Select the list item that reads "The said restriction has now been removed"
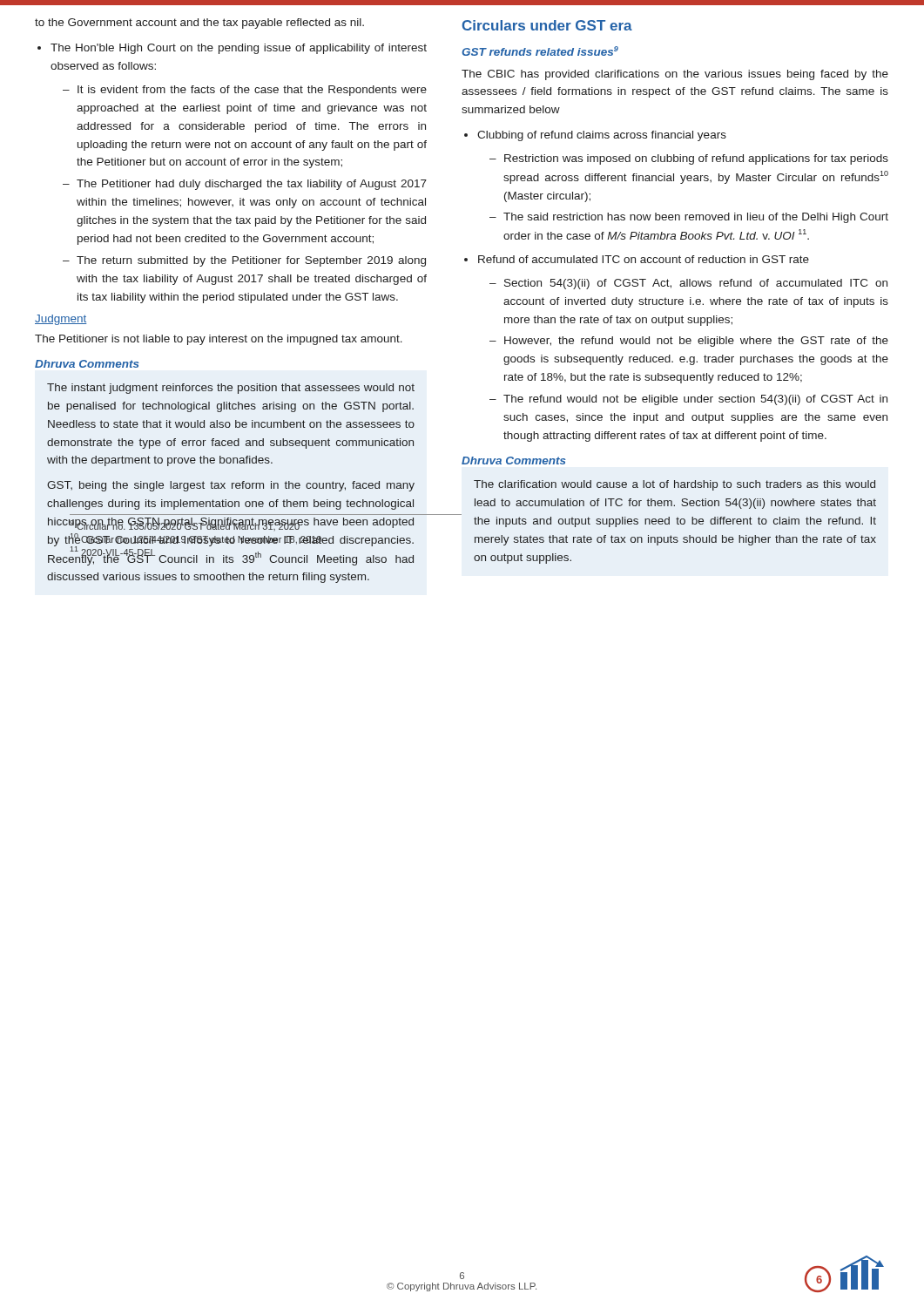This screenshot has height=1307, width=924. (696, 226)
